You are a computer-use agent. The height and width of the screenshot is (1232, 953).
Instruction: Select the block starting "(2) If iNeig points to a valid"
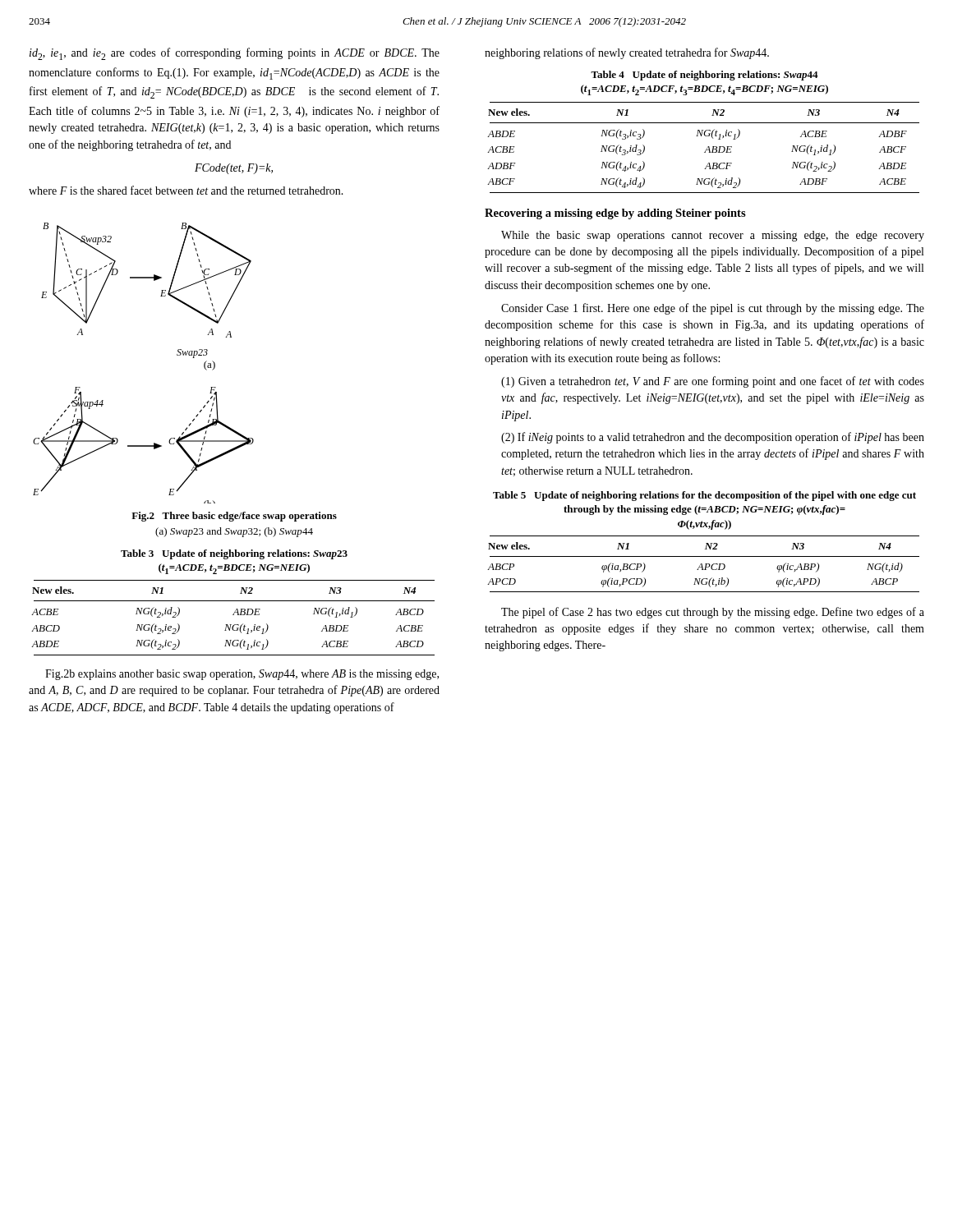pos(713,454)
